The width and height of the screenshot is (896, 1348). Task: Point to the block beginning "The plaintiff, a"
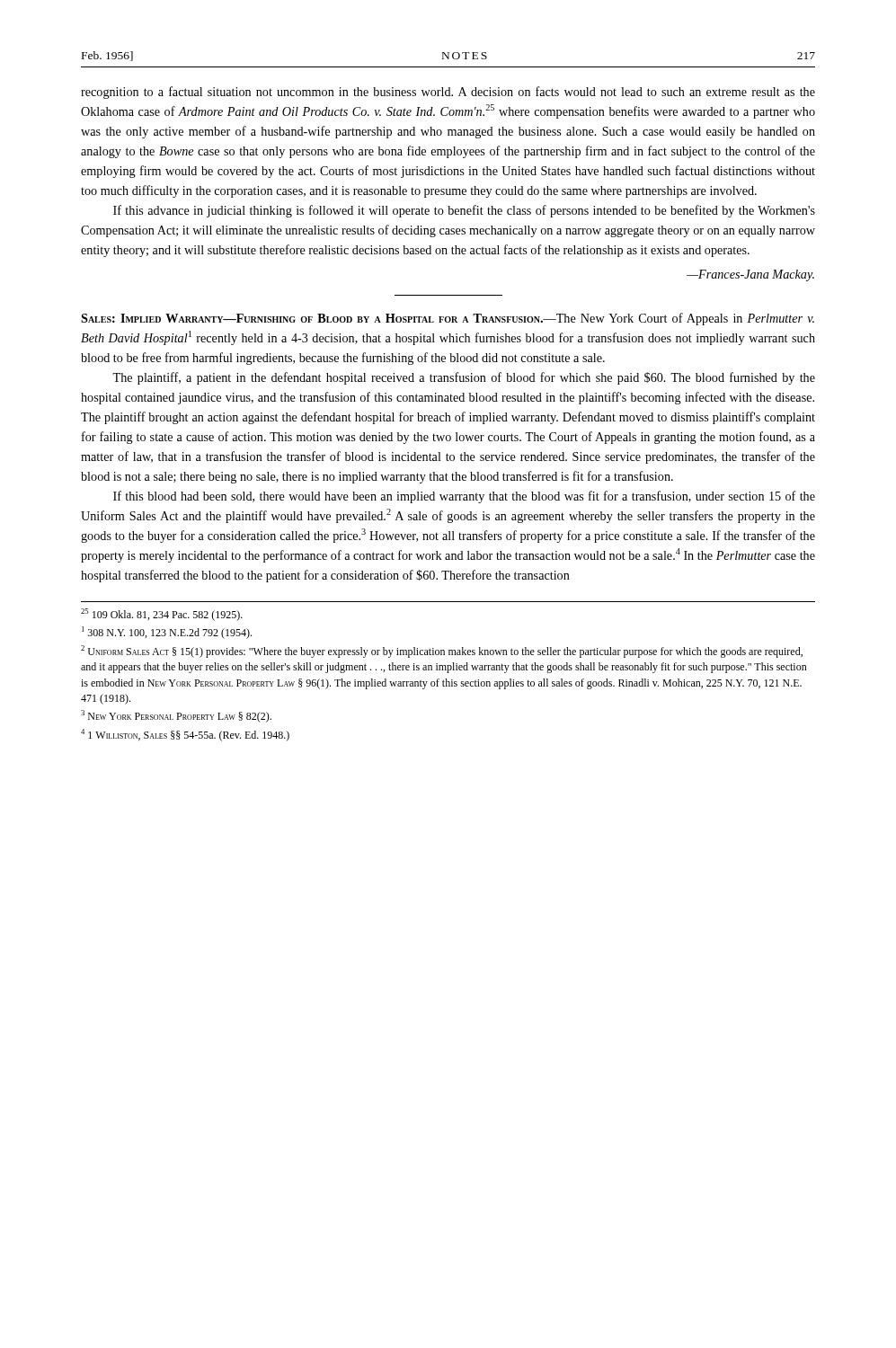tap(448, 476)
